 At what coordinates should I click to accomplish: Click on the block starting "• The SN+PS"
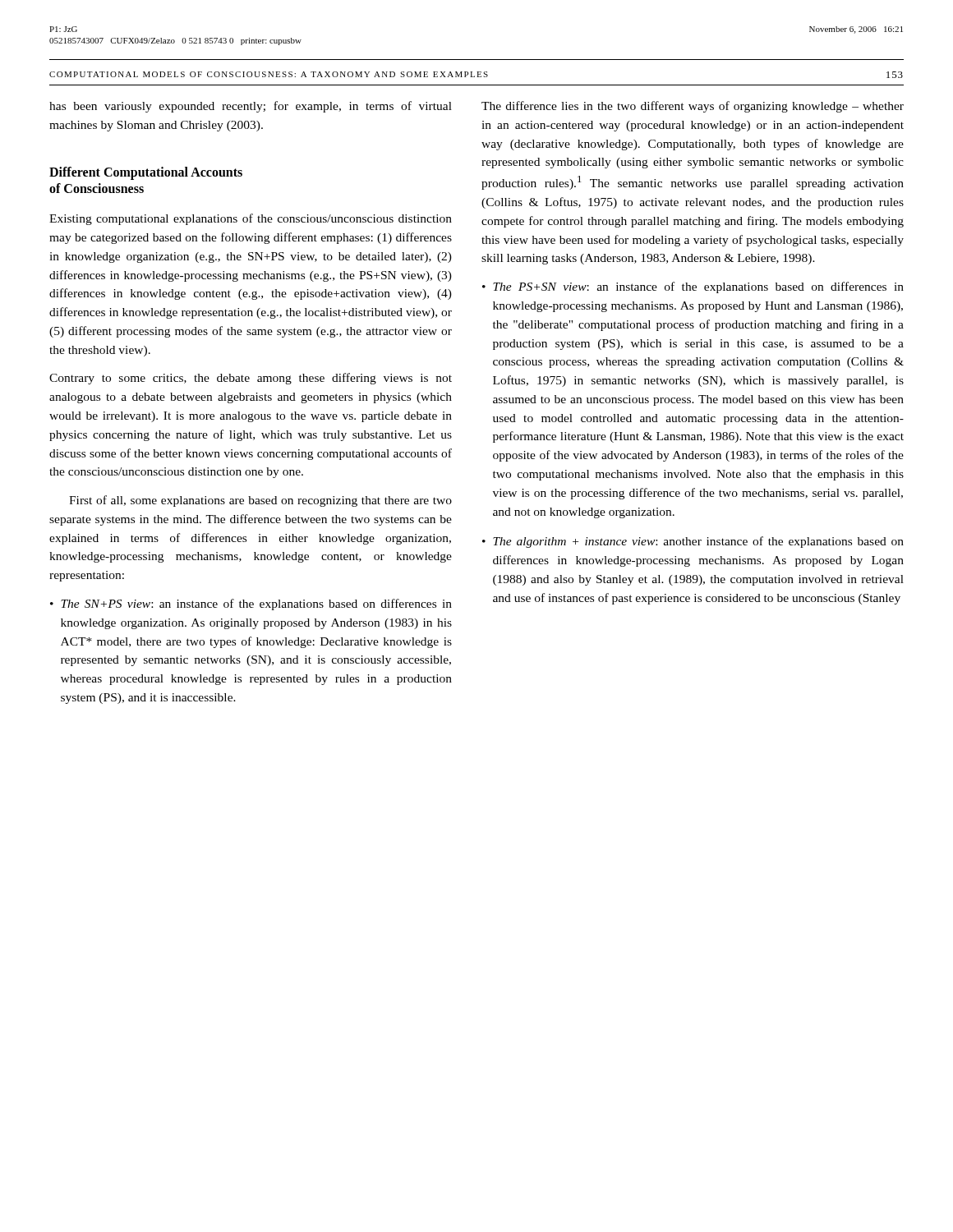pyautogui.click(x=251, y=651)
